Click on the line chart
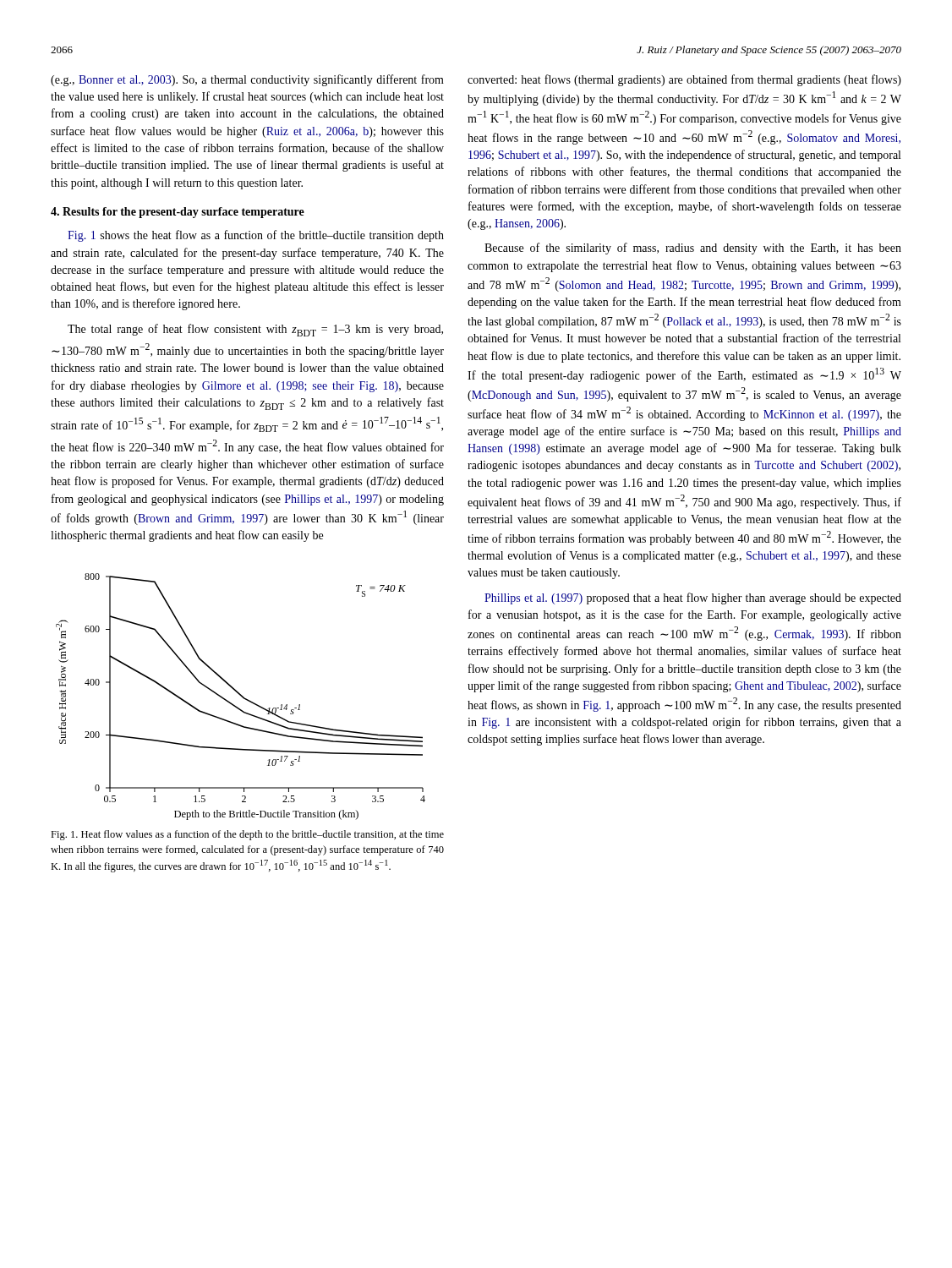The height and width of the screenshot is (1268, 952). point(247,717)
